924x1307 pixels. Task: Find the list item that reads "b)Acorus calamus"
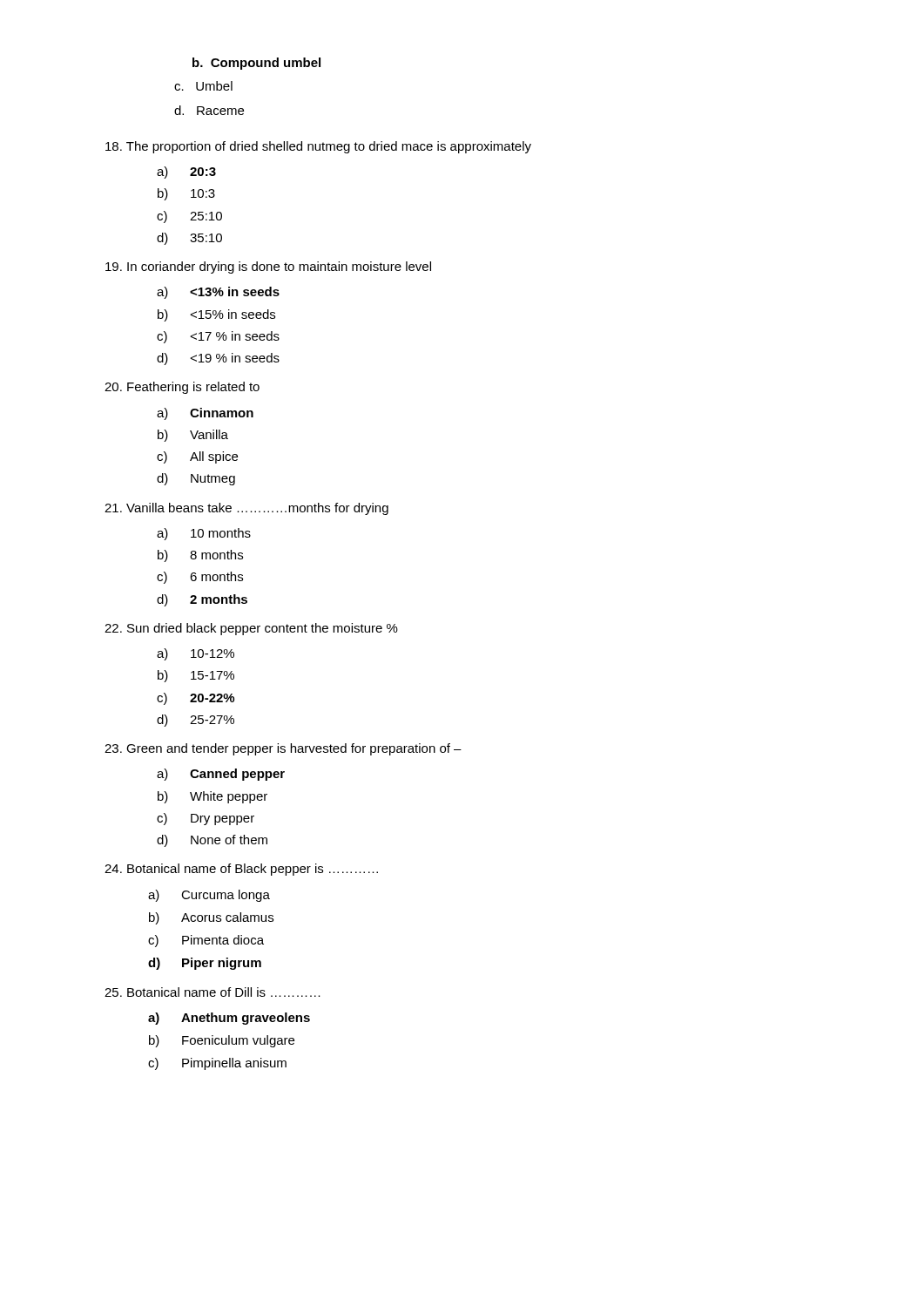click(x=211, y=917)
